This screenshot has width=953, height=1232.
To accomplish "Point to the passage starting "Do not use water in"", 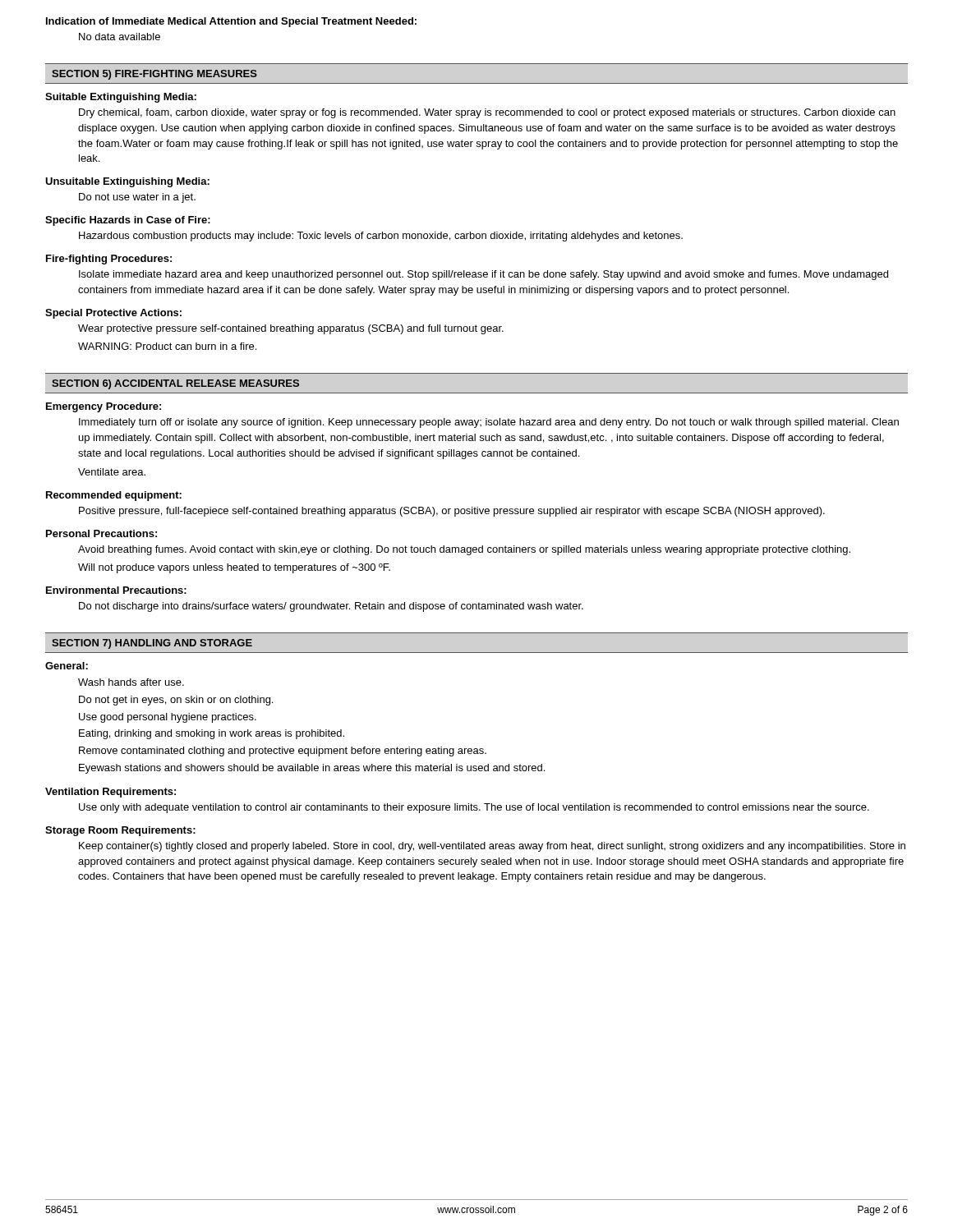I will 137,197.
